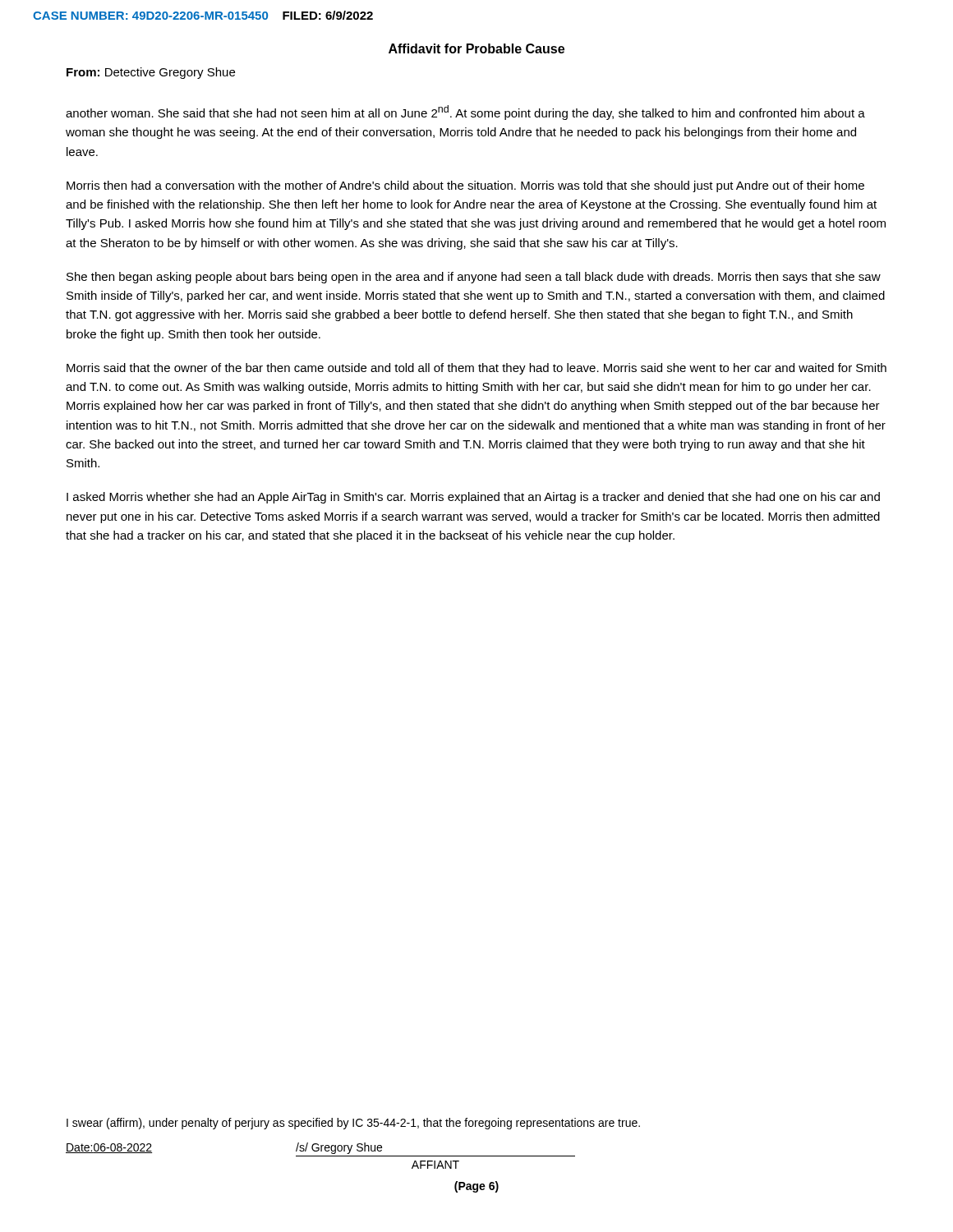Image resolution: width=953 pixels, height=1232 pixels.
Task: Locate the text "Date:06-08-2022 /s/ Gregory Shue"
Action: click(x=109, y=1148)
